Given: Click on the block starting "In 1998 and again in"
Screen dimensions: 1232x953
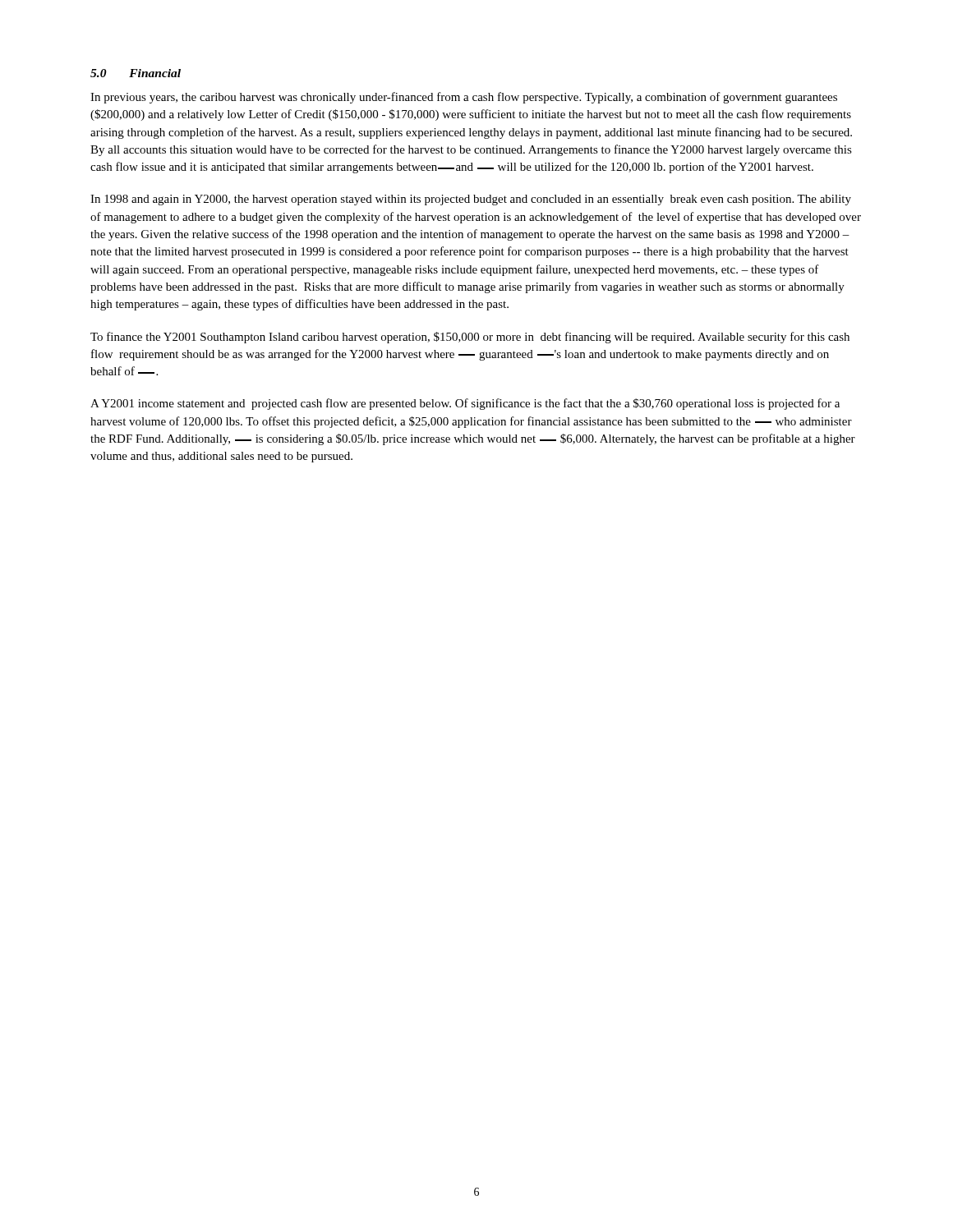Looking at the screenshot, I should [x=476, y=252].
